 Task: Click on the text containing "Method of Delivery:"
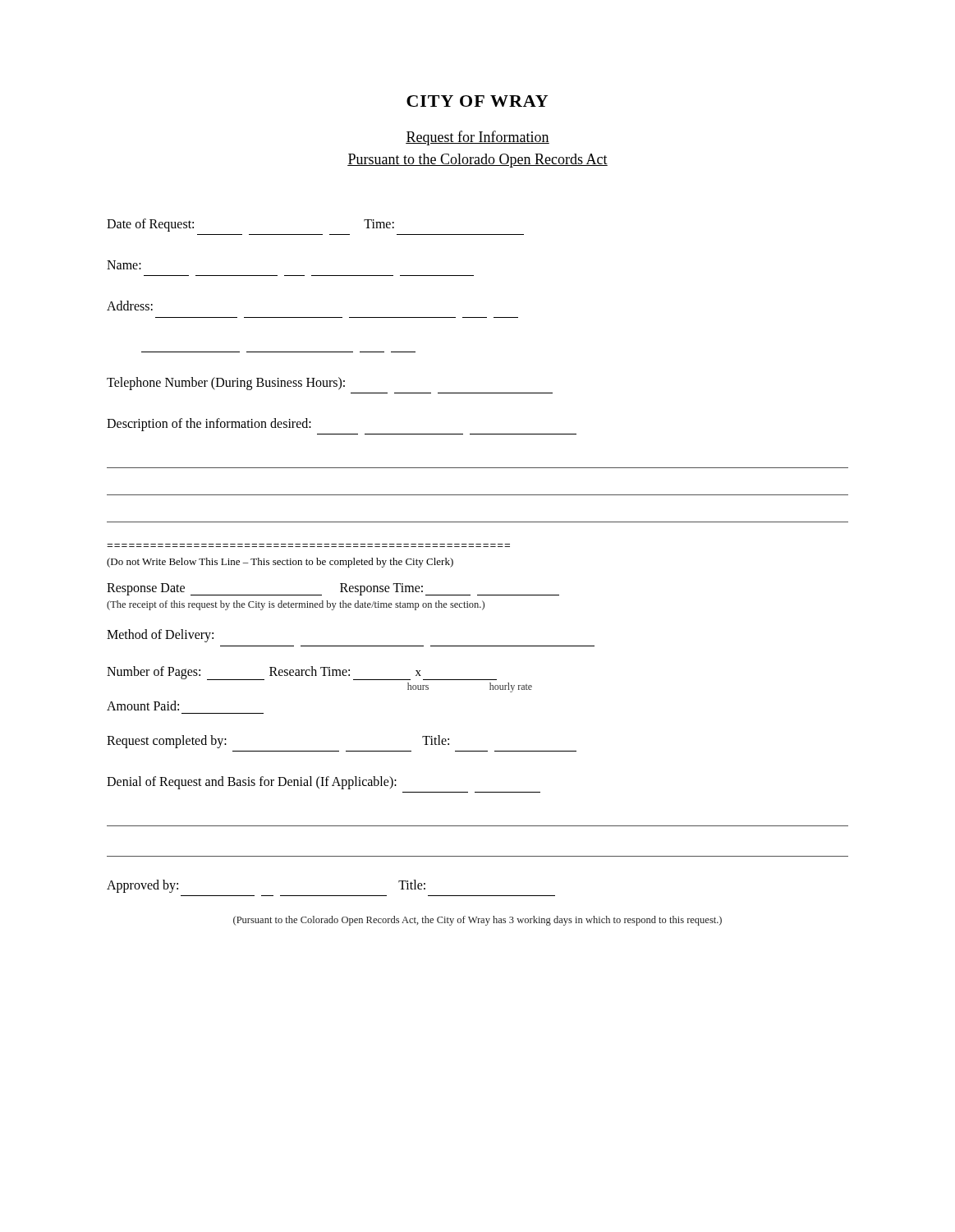[x=350, y=634]
